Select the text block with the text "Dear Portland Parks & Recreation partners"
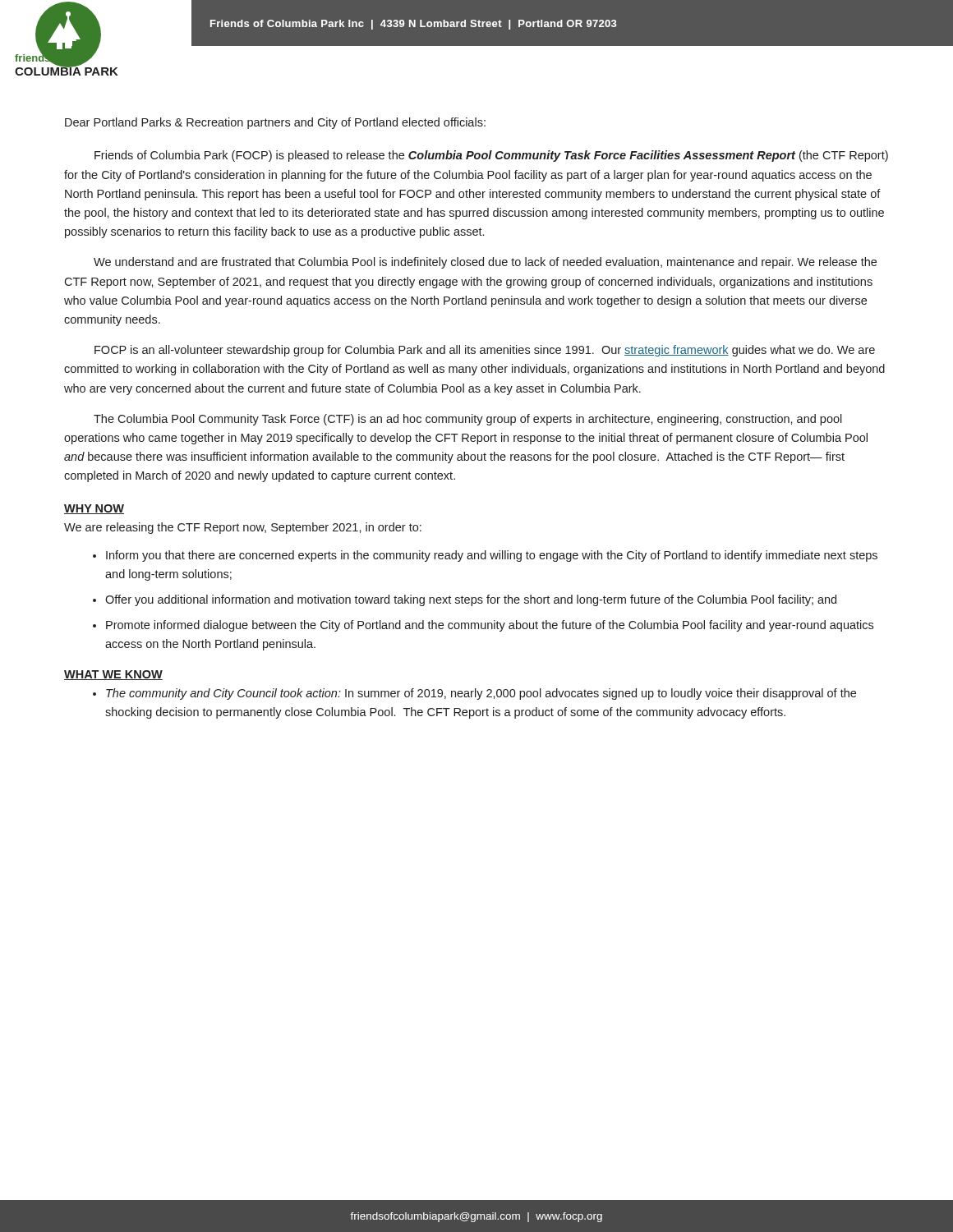 coord(275,122)
